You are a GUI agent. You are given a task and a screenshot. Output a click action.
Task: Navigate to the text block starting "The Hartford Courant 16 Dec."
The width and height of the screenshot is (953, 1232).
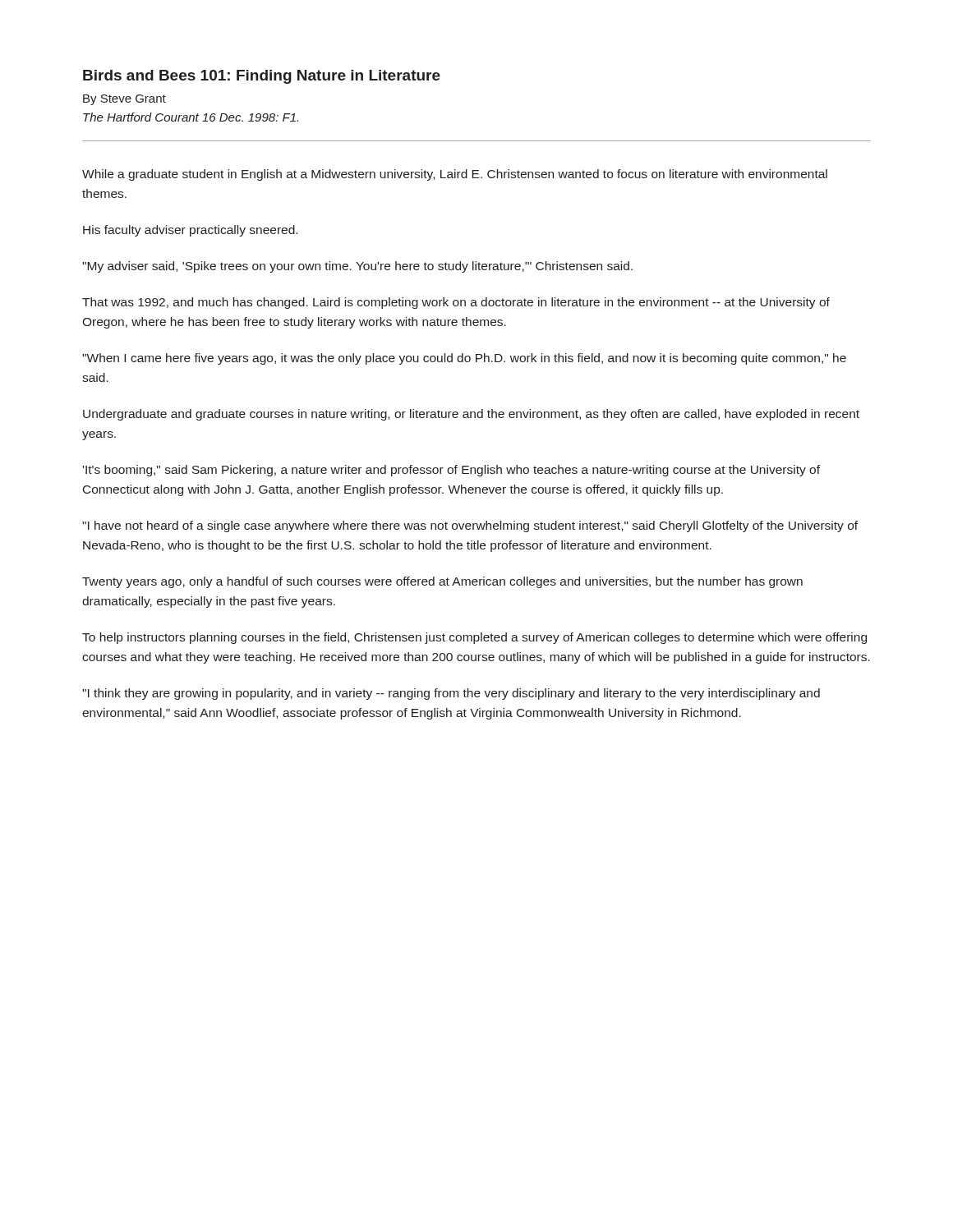coord(191,117)
